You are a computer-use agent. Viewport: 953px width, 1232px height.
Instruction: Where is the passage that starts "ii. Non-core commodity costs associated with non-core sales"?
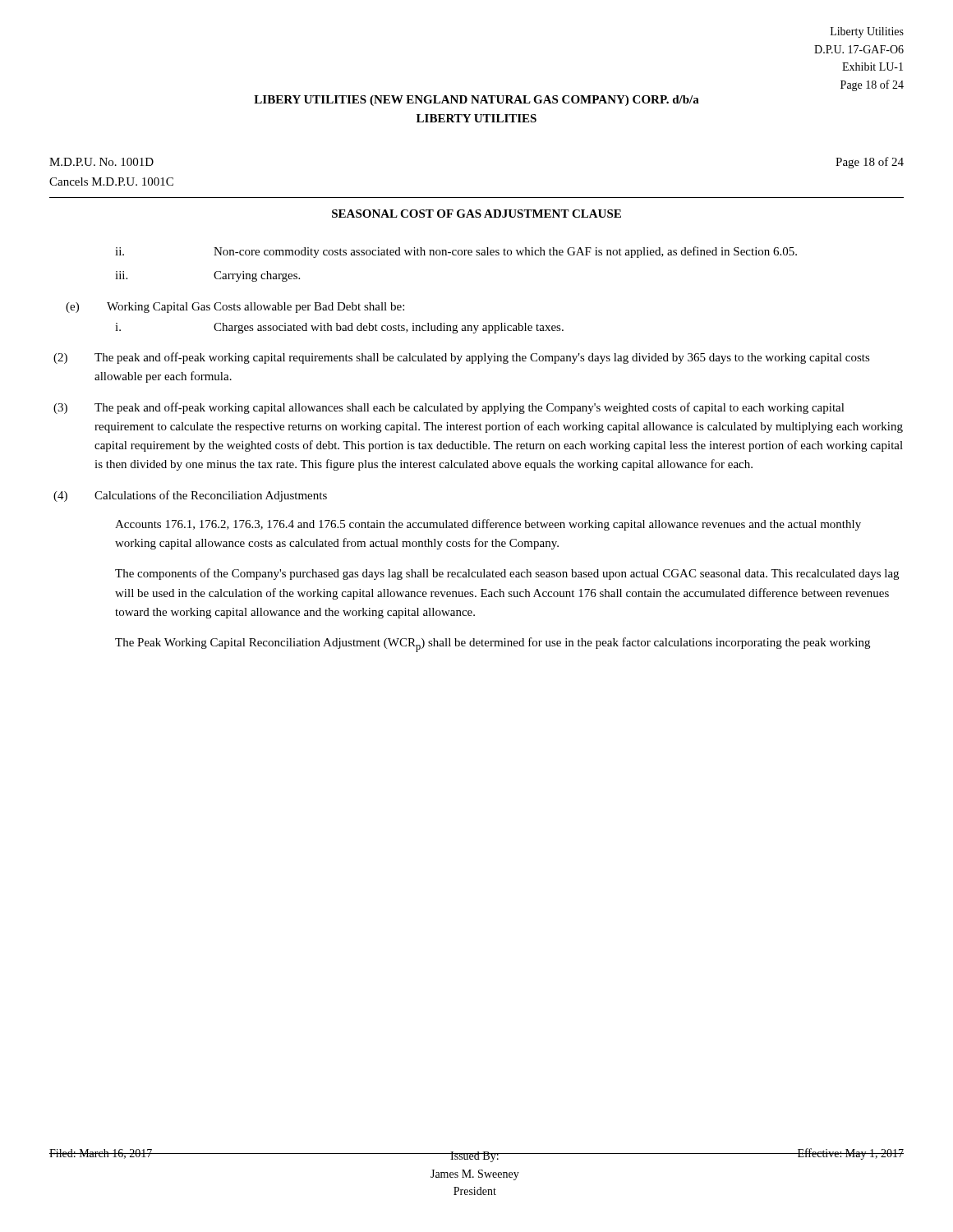coord(476,252)
